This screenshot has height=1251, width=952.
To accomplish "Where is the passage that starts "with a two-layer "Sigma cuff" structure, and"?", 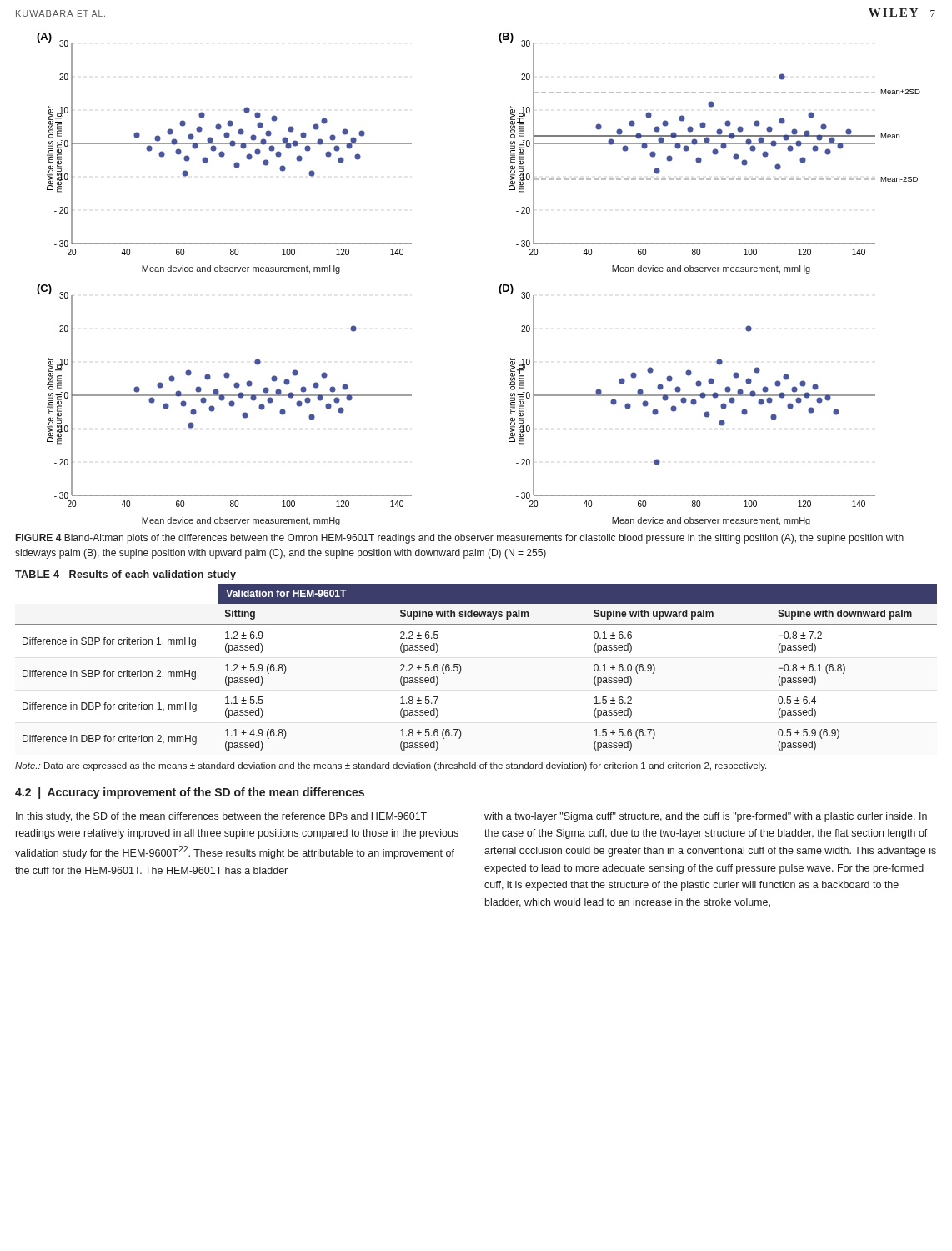I will point(710,859).
